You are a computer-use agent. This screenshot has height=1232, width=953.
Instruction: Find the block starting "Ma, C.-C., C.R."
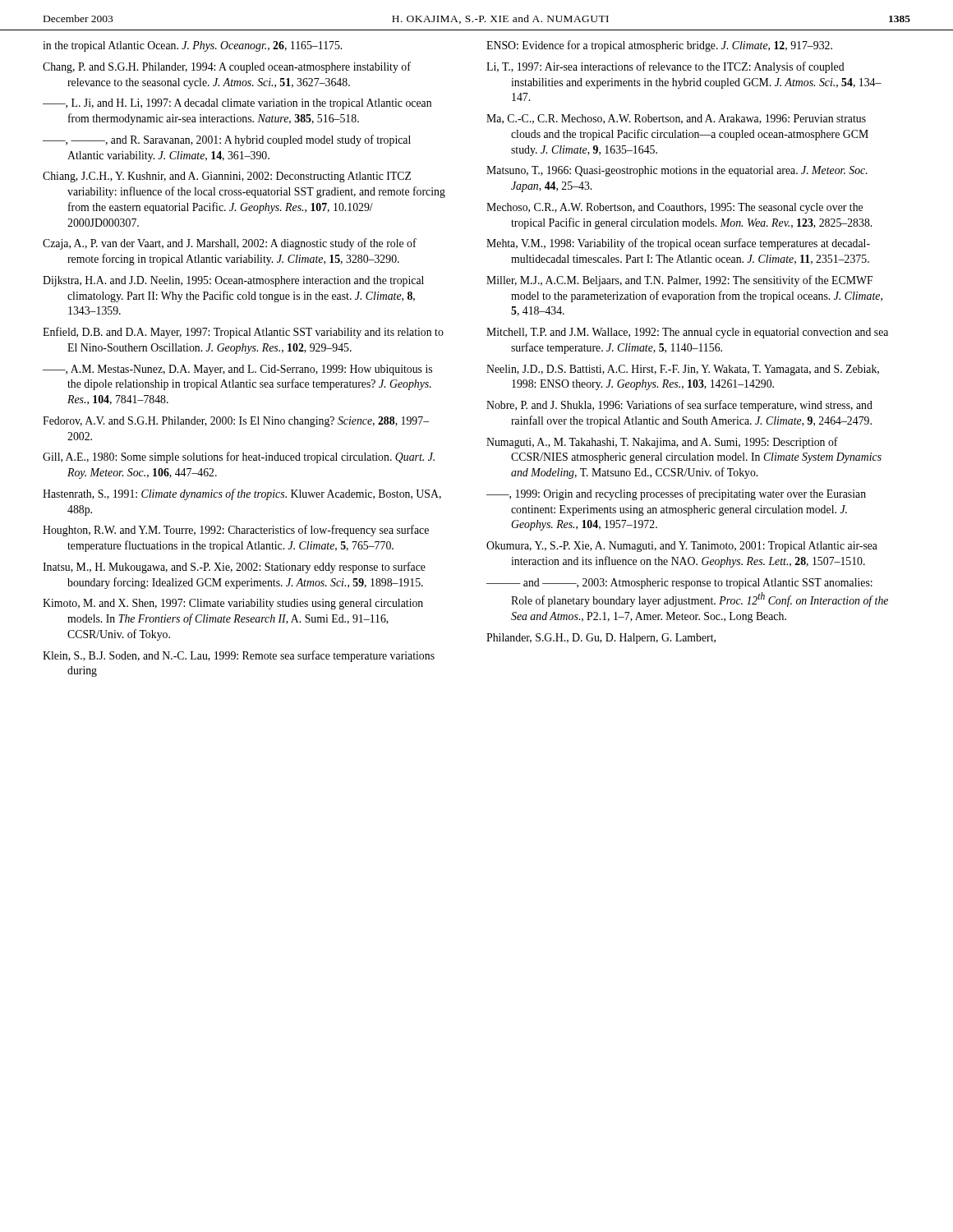tap(677, 134)
